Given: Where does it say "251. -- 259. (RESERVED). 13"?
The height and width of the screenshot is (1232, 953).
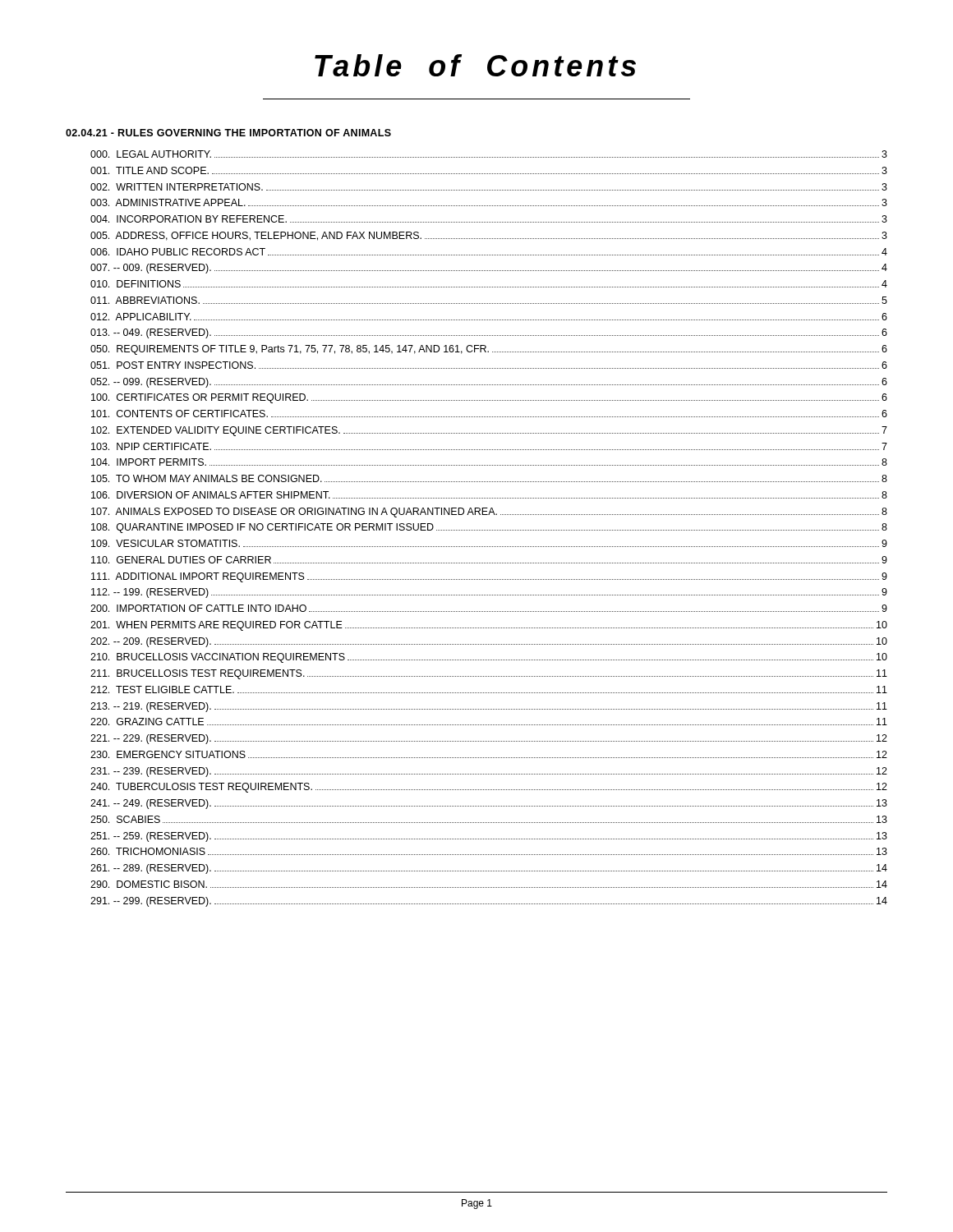Looking at the screenshot, I should tap(489, 836).
